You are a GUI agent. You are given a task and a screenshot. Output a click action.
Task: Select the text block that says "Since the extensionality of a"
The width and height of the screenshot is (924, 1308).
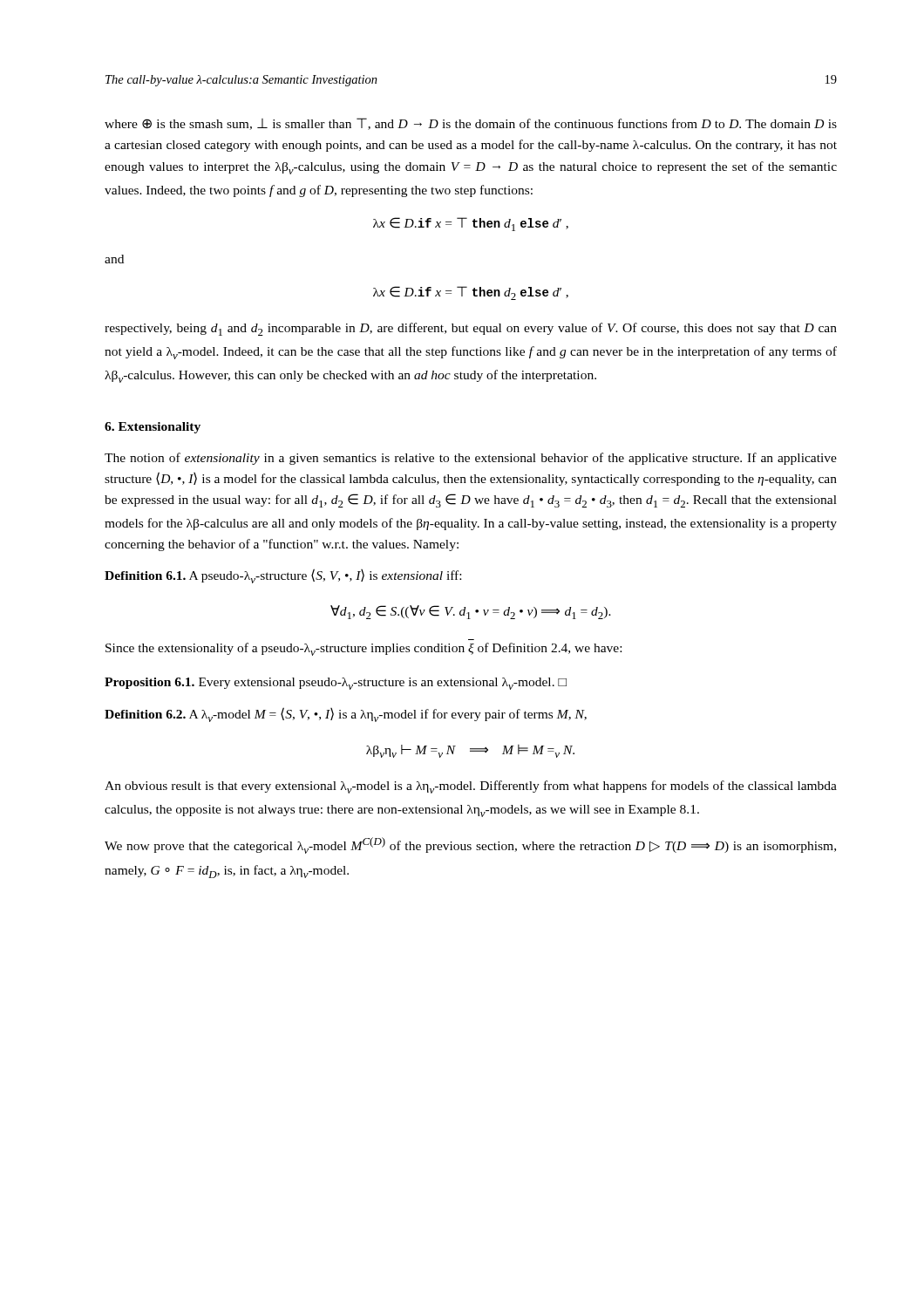pos(471,649)
